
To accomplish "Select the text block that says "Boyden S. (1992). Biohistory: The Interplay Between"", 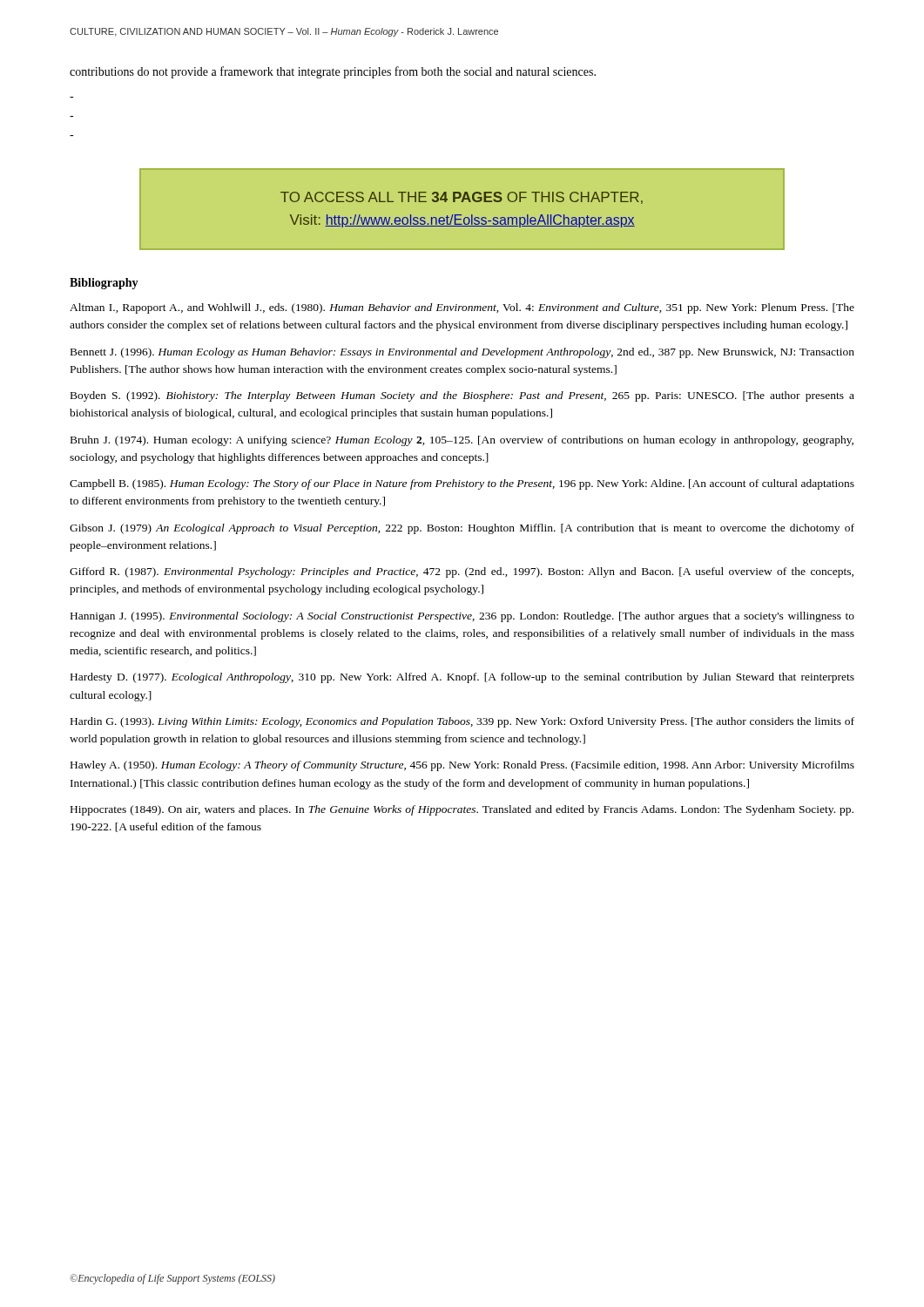I will [462, 404].
